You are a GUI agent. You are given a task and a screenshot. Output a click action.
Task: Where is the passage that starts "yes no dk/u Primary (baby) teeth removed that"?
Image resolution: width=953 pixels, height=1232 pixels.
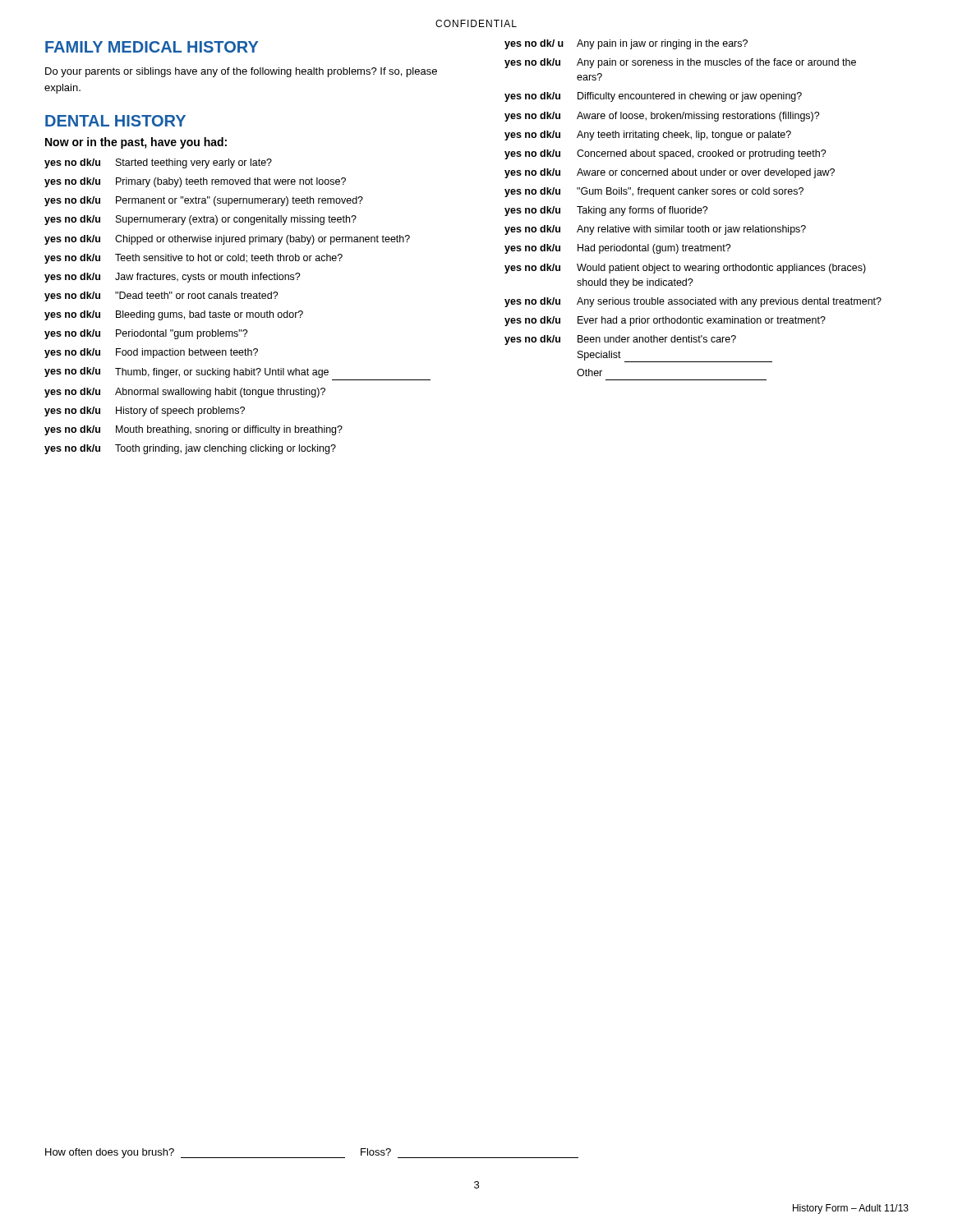(x=254, y=182)
